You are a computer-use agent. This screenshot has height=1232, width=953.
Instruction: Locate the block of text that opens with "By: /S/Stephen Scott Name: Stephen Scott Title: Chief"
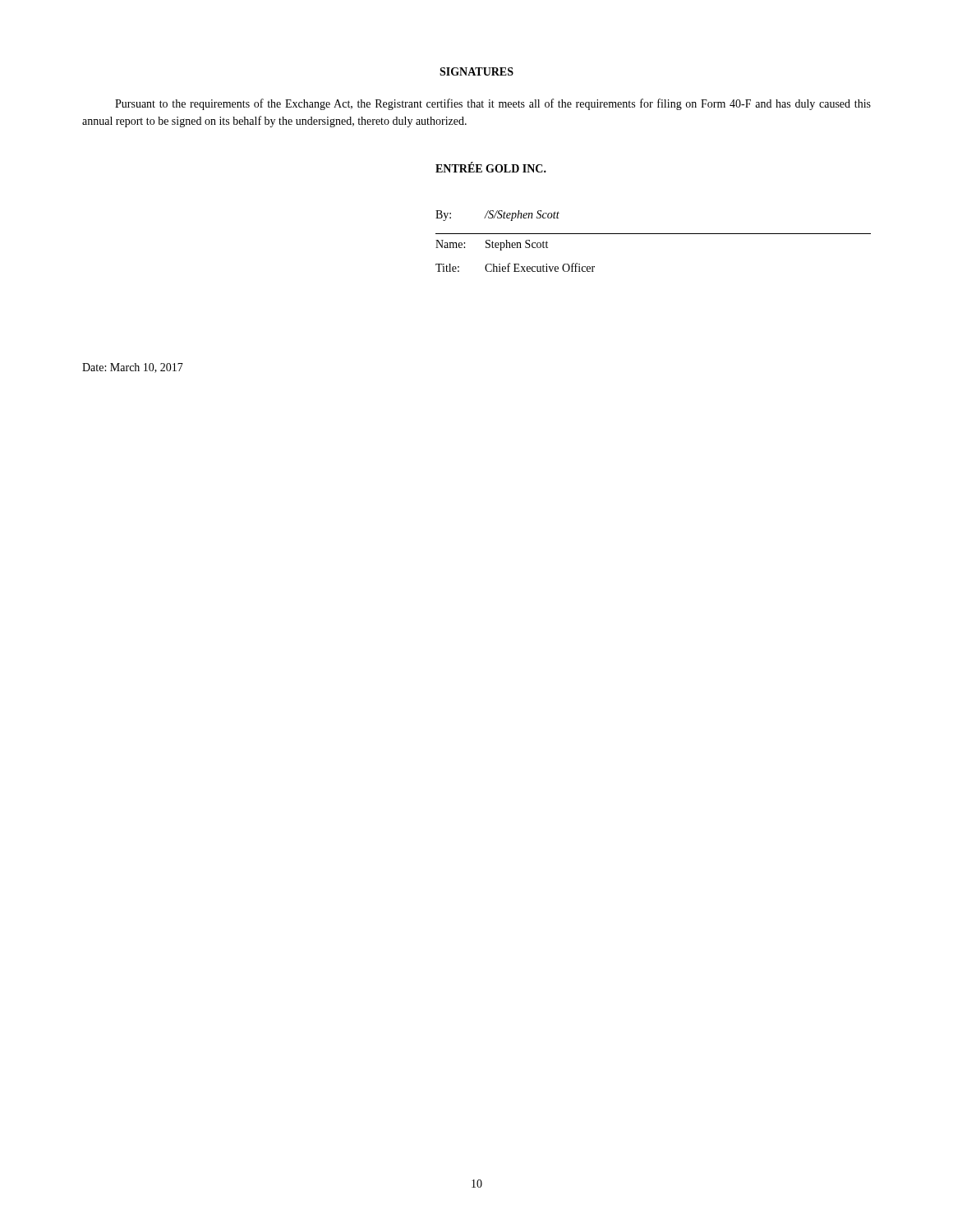pyautogui.click(x=653, y=242)
